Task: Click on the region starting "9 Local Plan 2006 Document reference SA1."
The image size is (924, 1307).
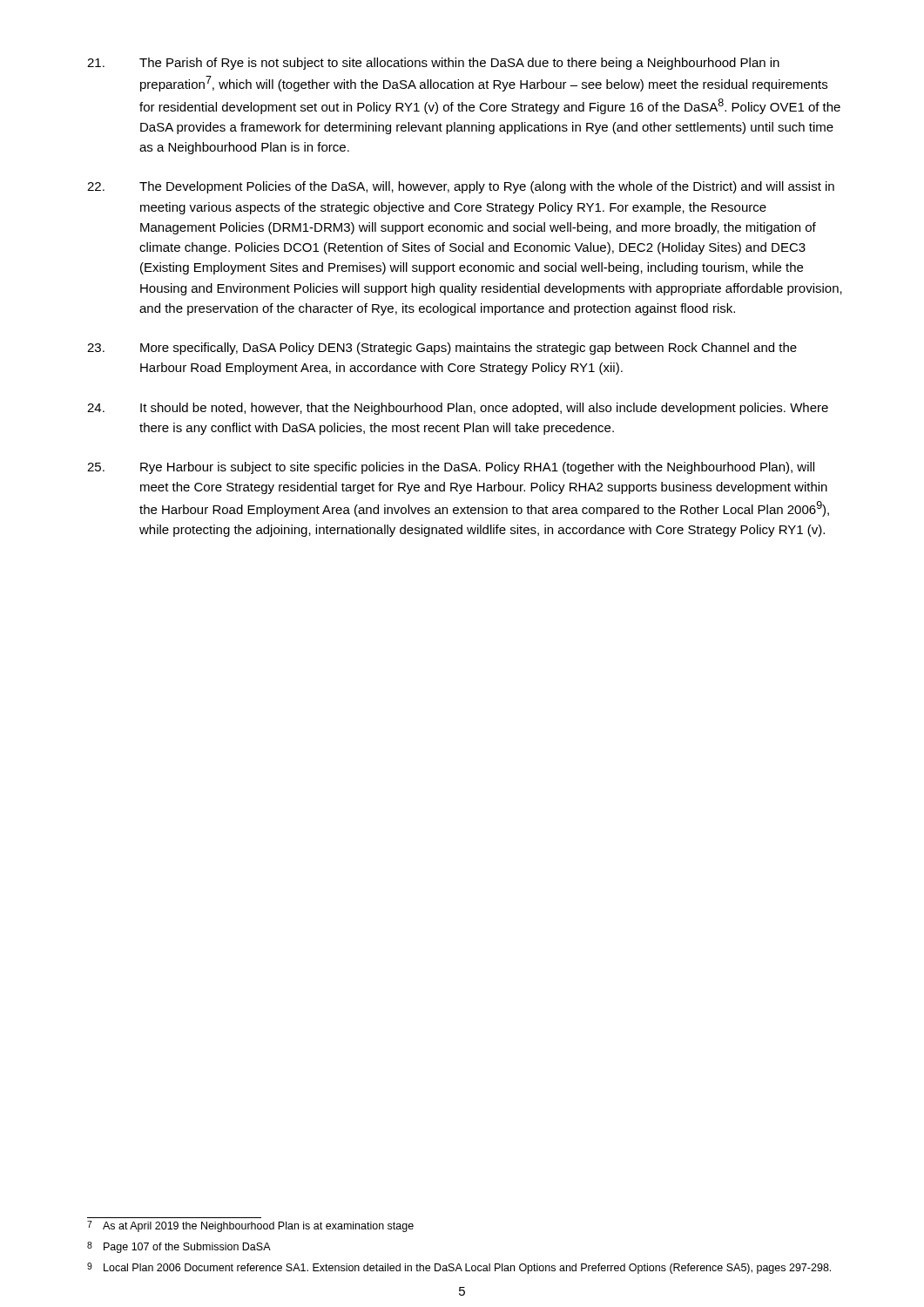Action: (466, 1270)
